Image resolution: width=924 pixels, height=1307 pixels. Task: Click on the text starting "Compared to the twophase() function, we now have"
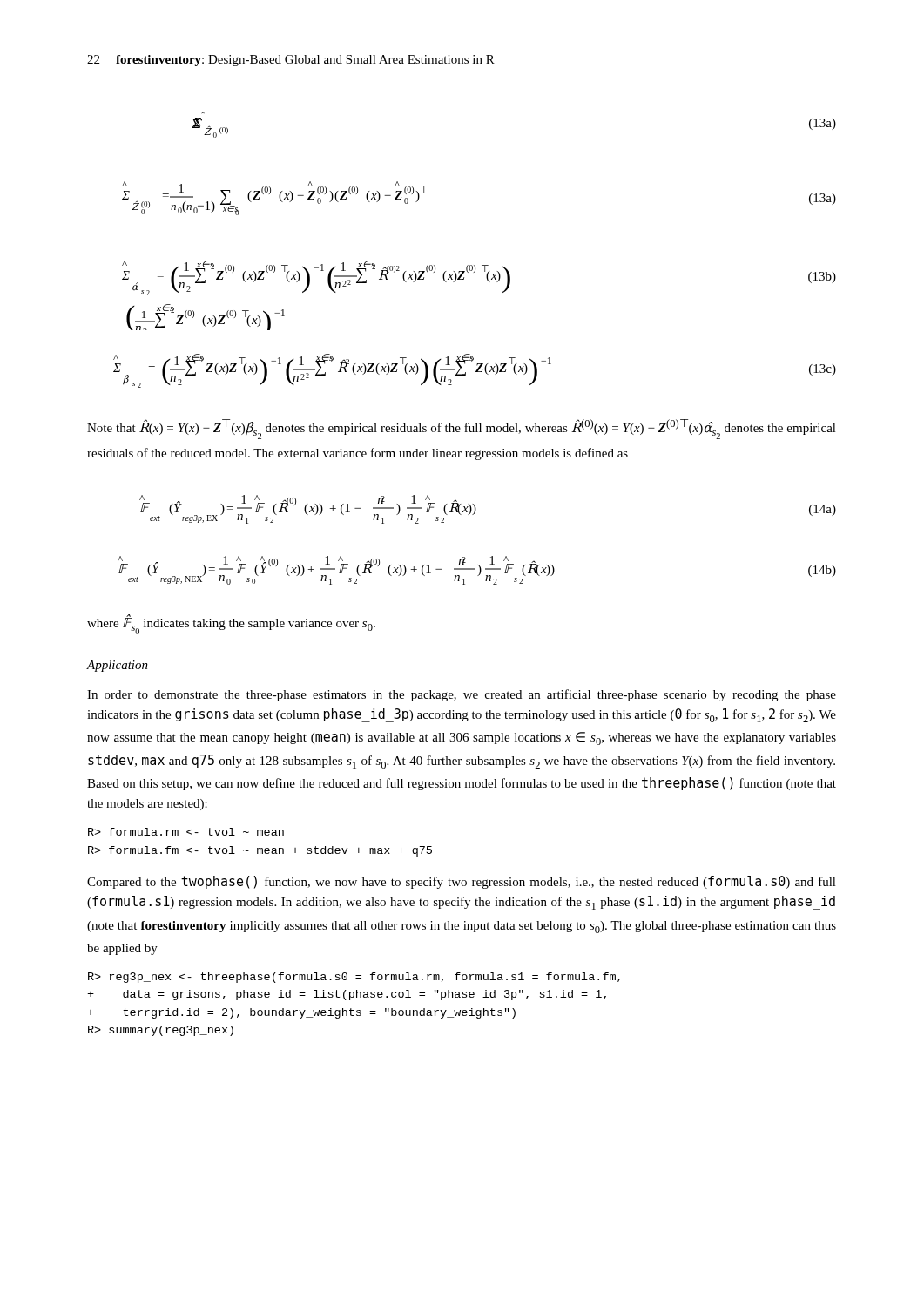(462, 914)
